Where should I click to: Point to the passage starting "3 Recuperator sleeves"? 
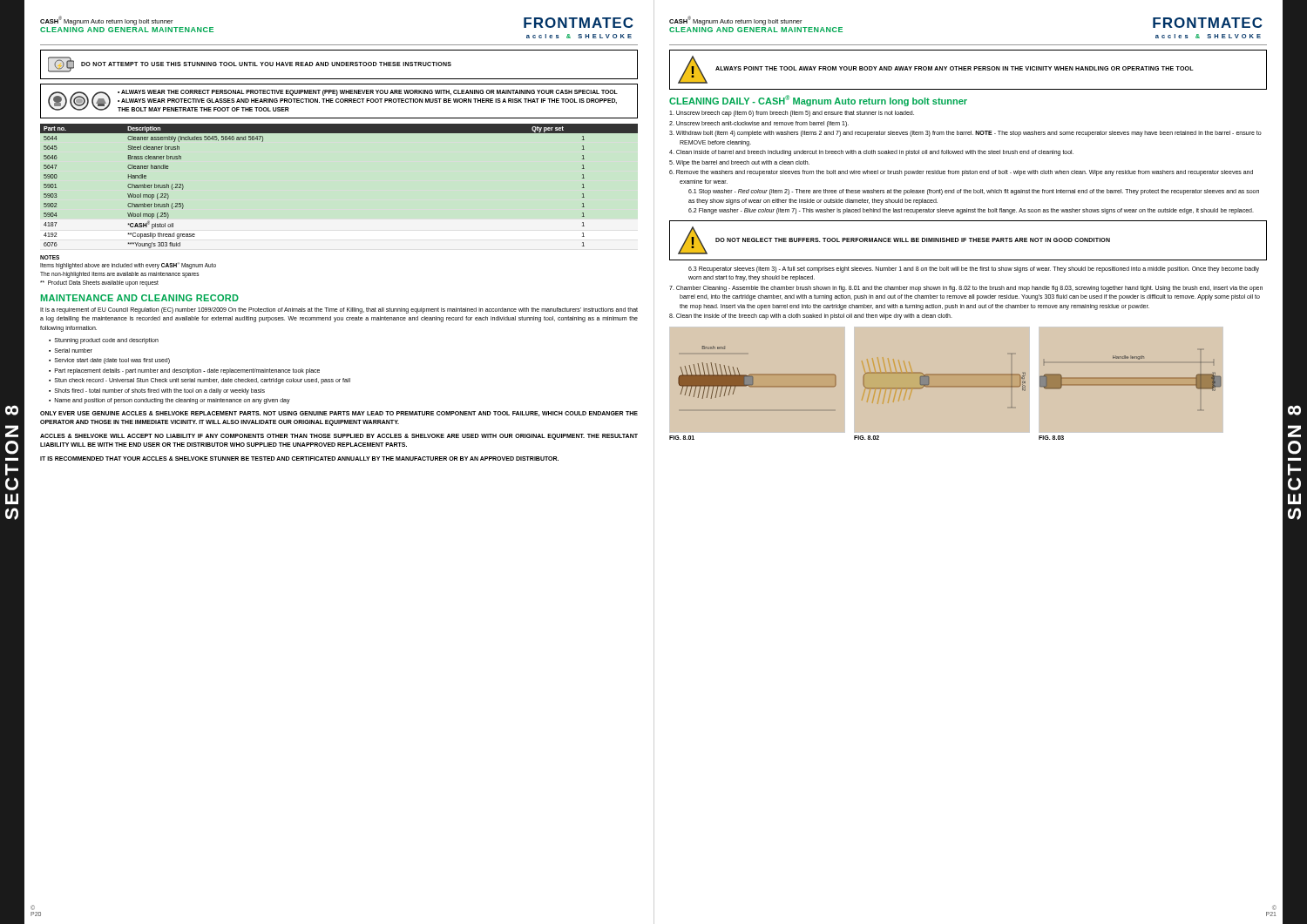pos(974,273)
